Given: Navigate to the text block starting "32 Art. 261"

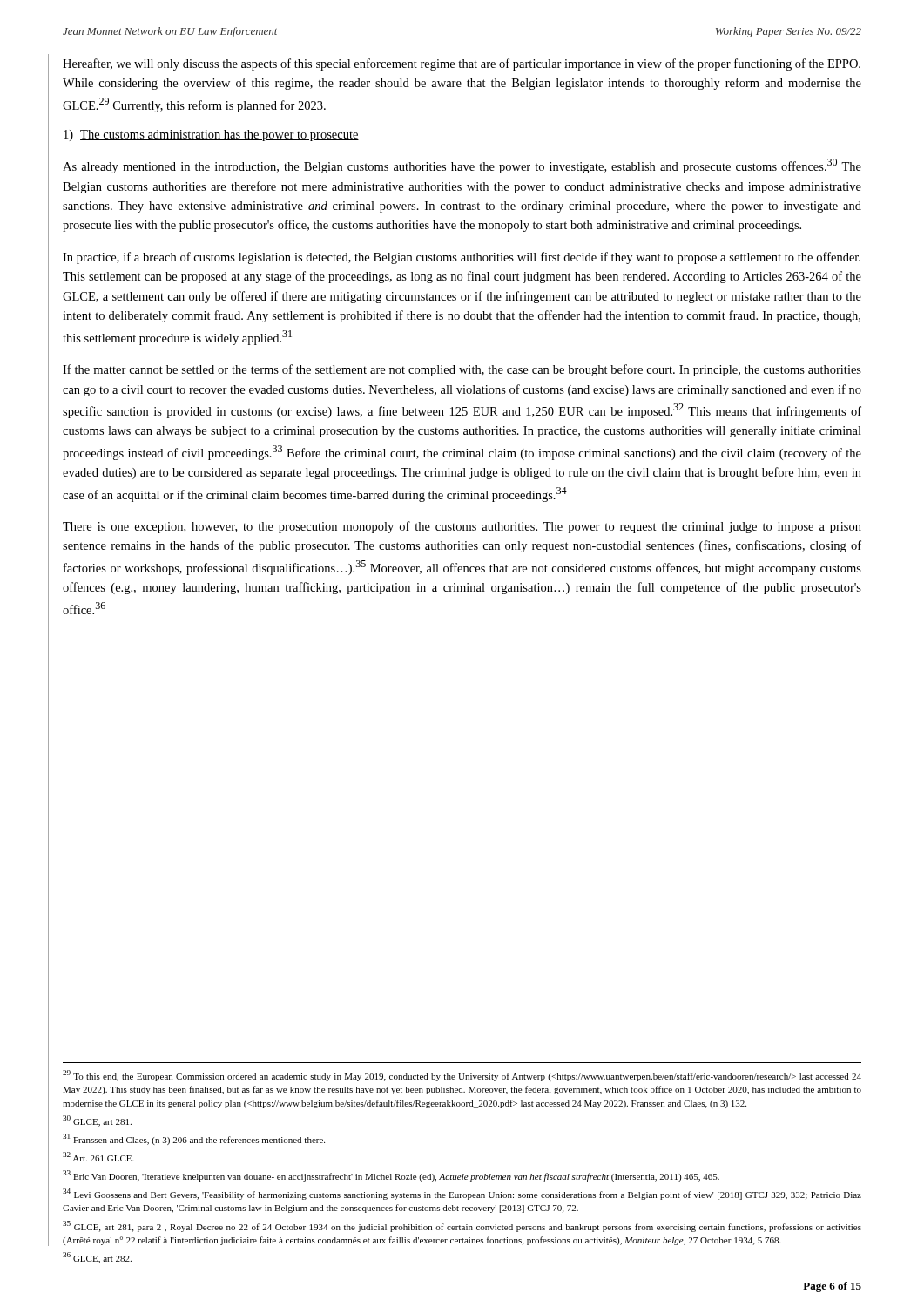Looking at the screenshot, I should (98, 1157).
